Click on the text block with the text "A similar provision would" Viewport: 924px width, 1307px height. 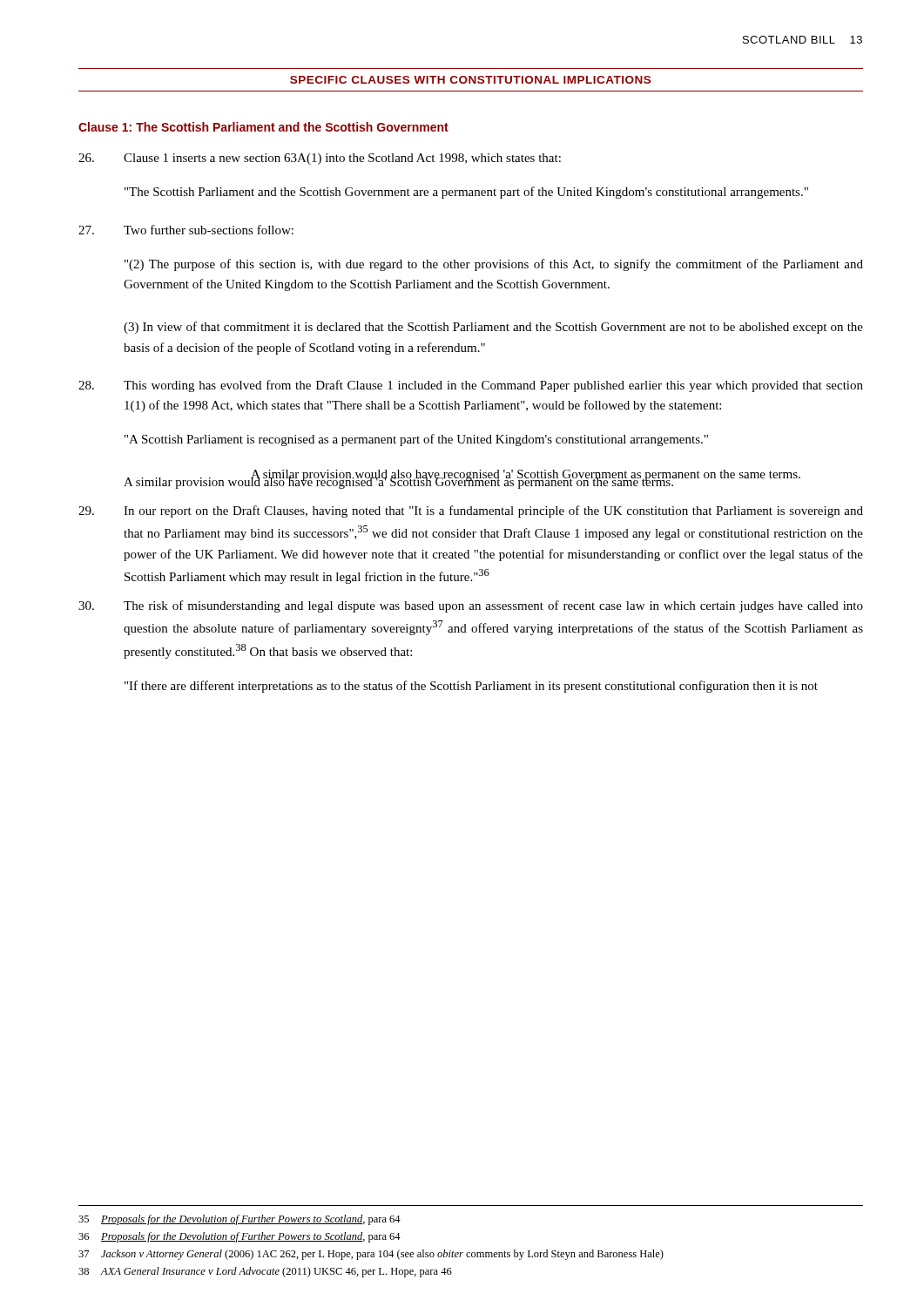point(440,474)
